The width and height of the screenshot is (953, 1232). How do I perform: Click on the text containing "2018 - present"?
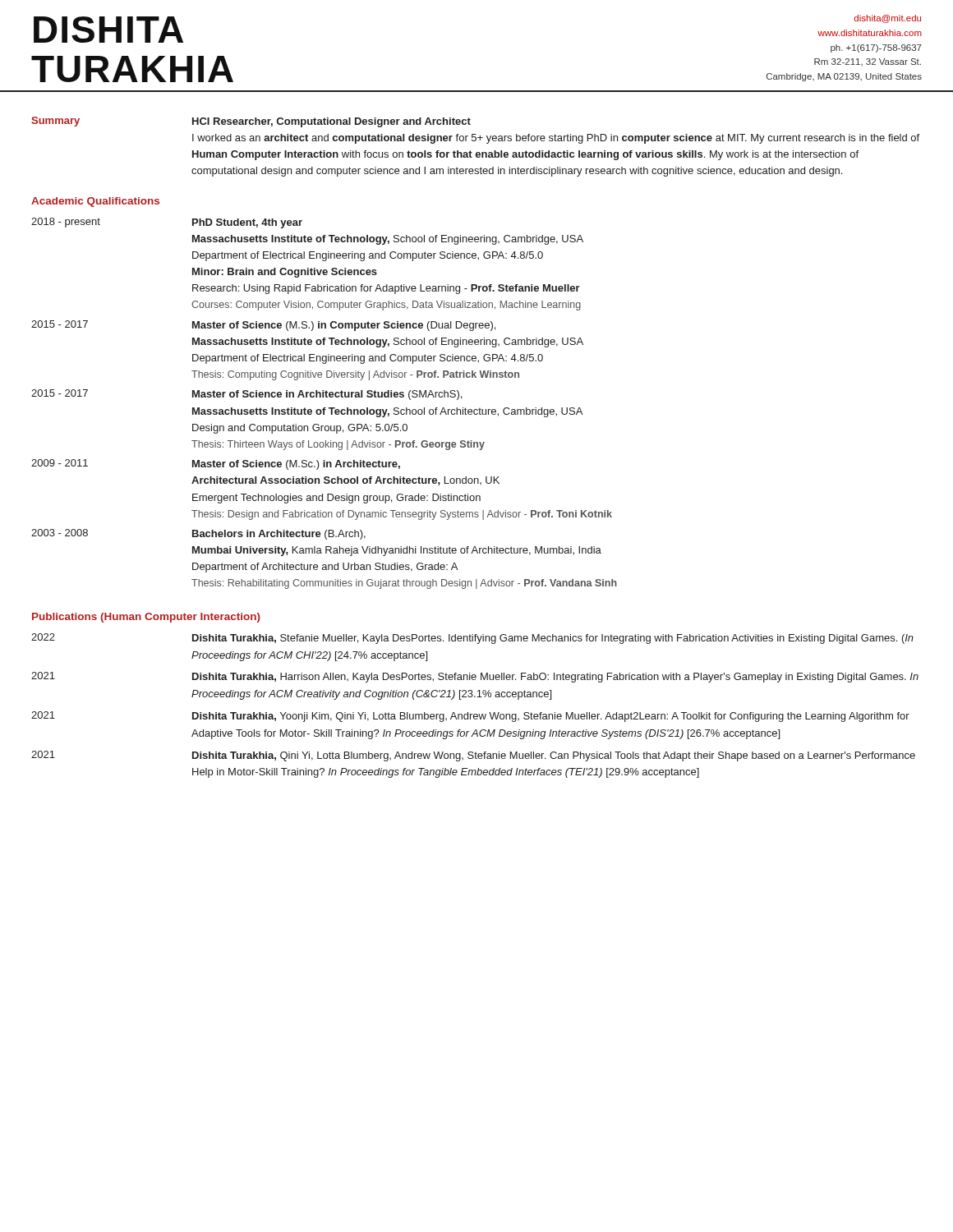[66, 221]
